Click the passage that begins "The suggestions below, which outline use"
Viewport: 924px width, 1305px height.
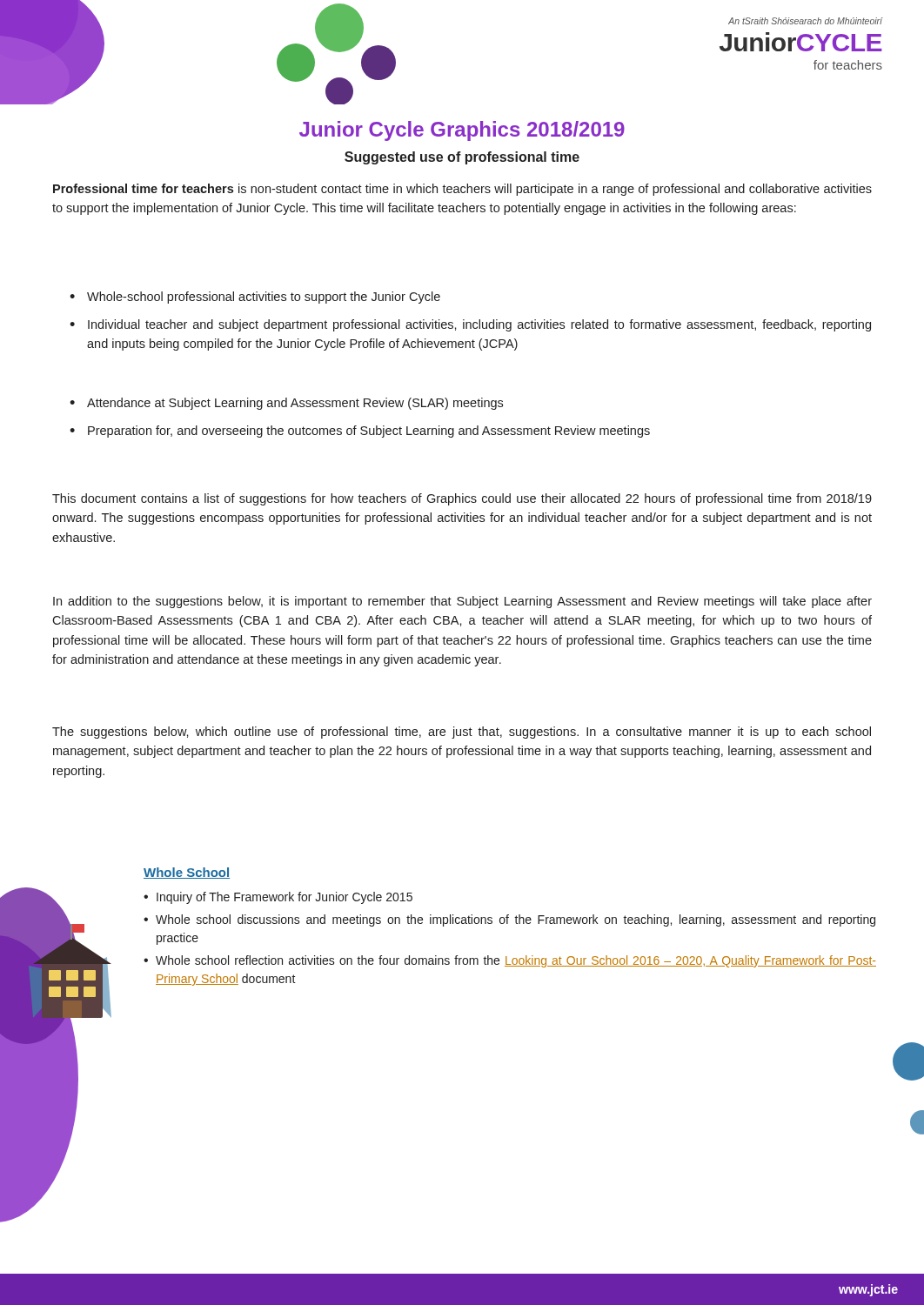(462, 751)
